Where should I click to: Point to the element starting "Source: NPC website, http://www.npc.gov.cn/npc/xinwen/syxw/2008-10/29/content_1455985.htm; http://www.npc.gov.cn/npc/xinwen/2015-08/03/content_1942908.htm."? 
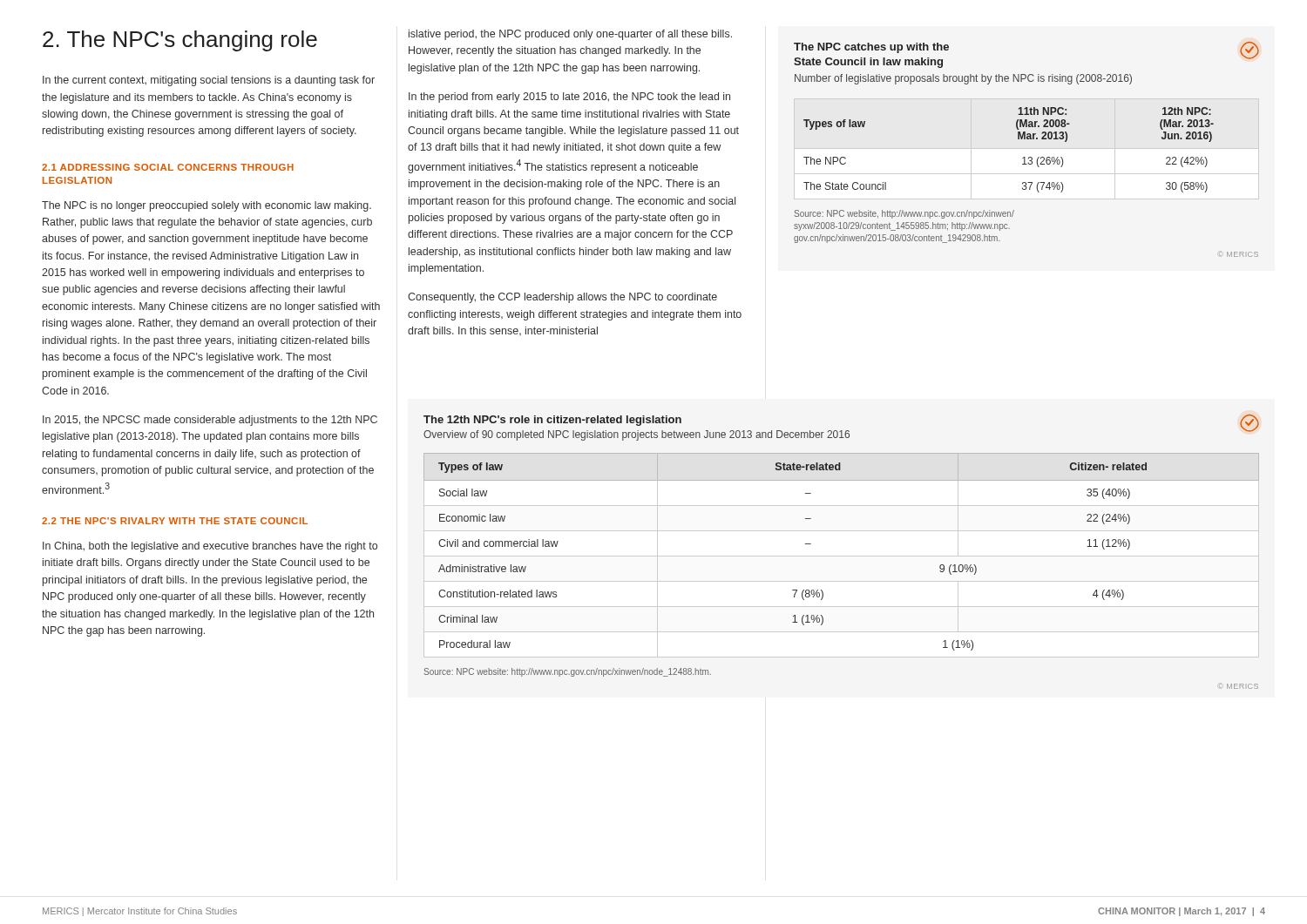904,226
